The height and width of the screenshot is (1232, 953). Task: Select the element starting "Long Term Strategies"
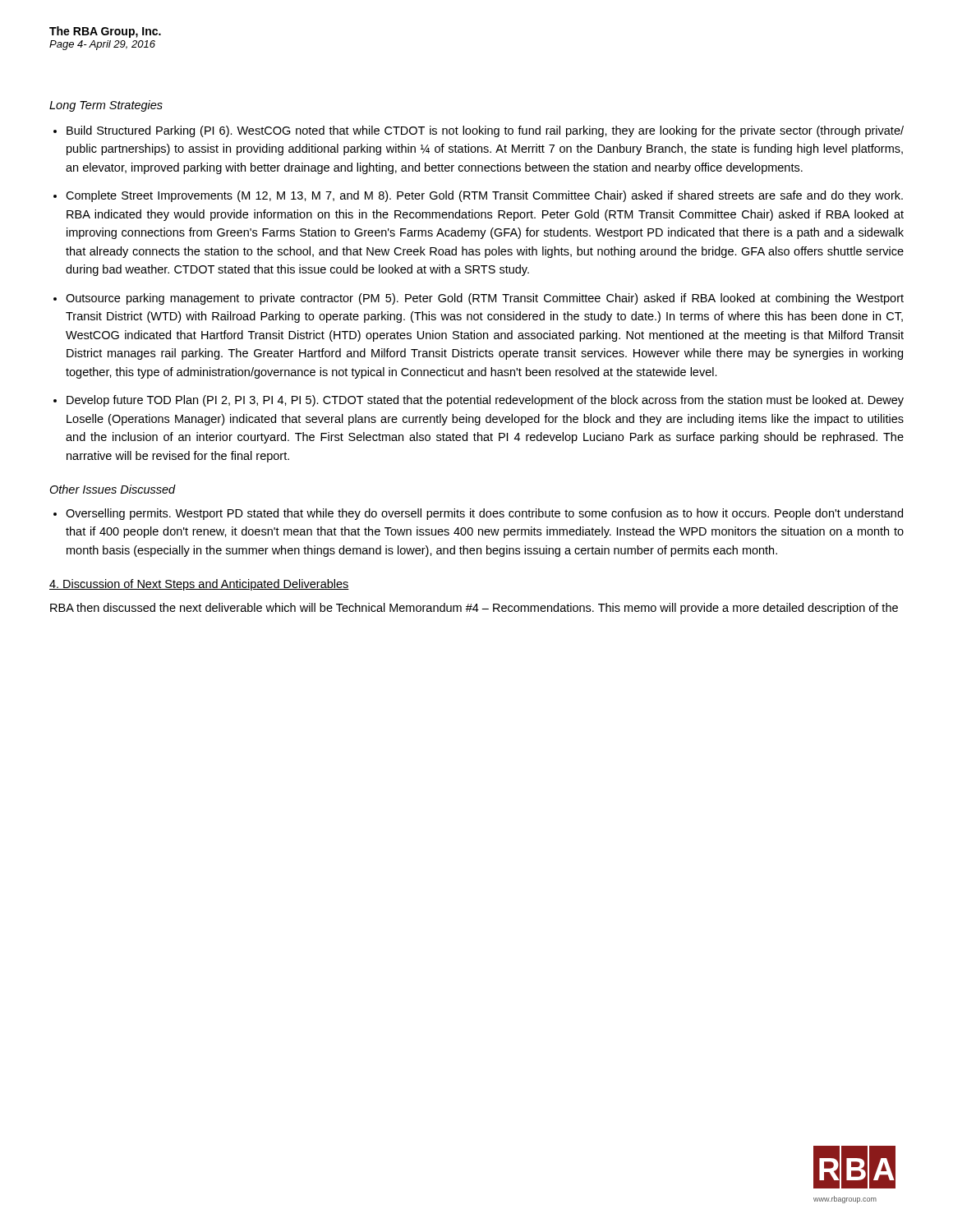click(x=106, y=105)
